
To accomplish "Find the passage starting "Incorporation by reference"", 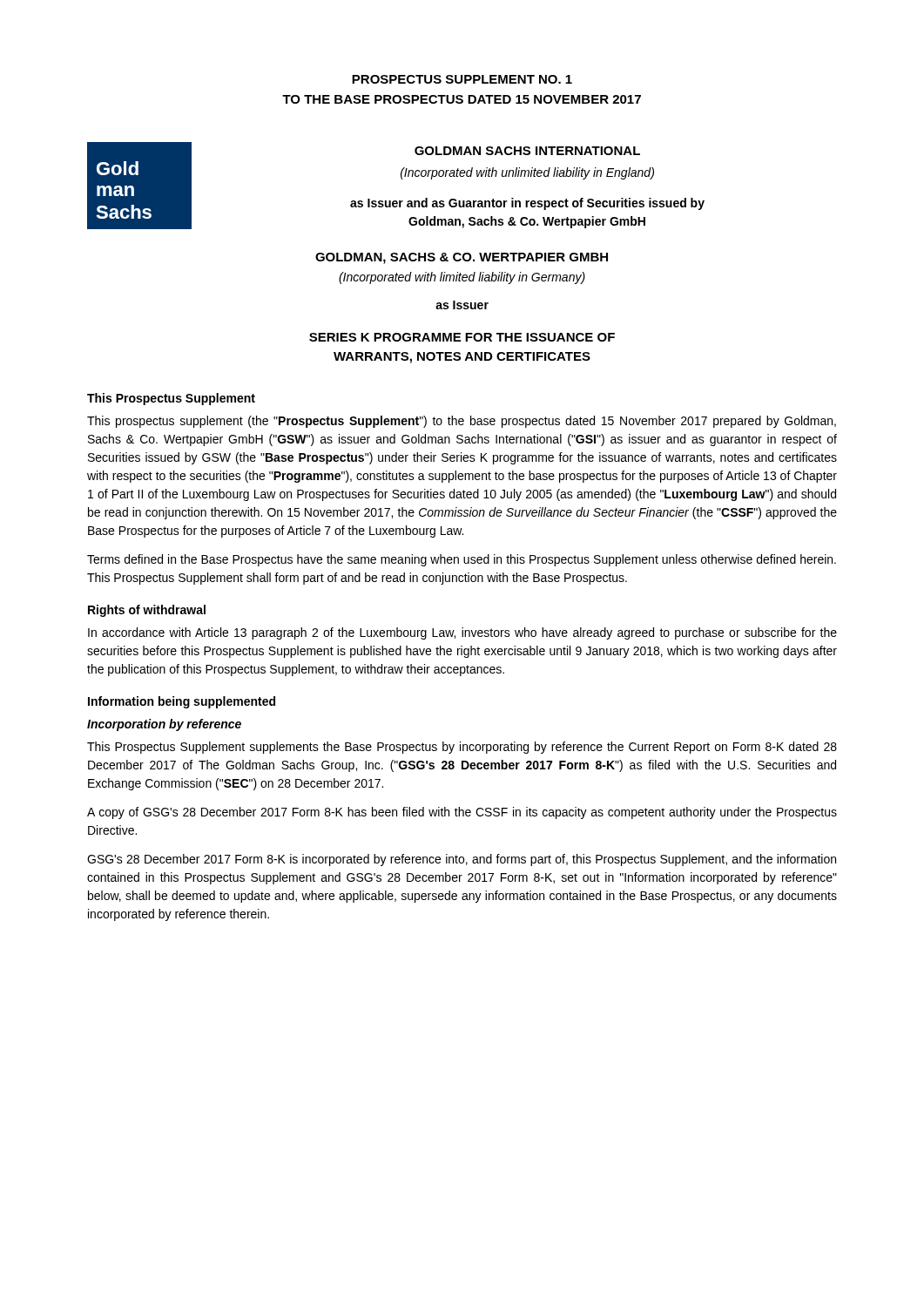I will click(x=164, y=724).
